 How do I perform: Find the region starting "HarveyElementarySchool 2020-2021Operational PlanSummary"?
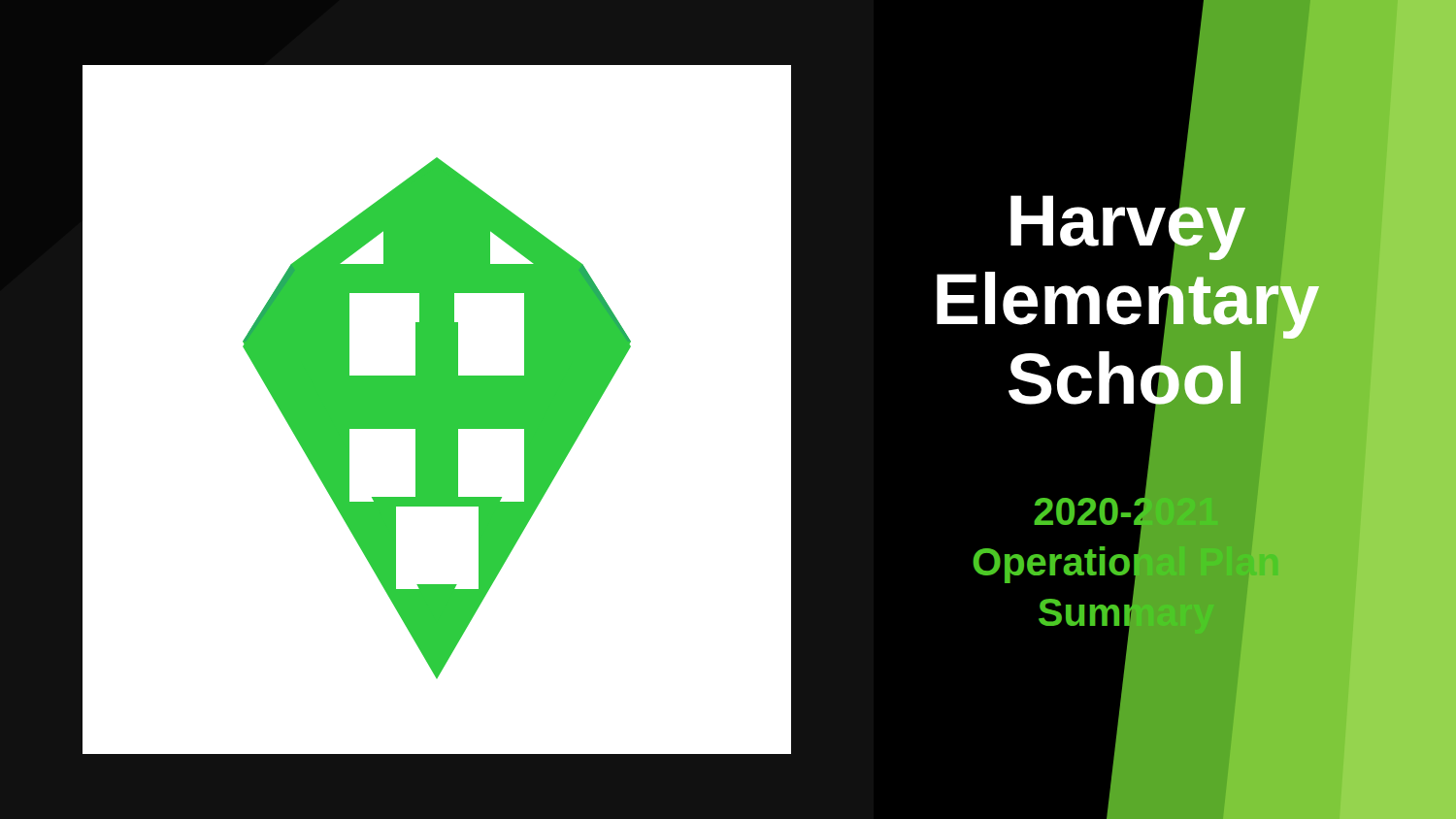[x=1126, y=409]
